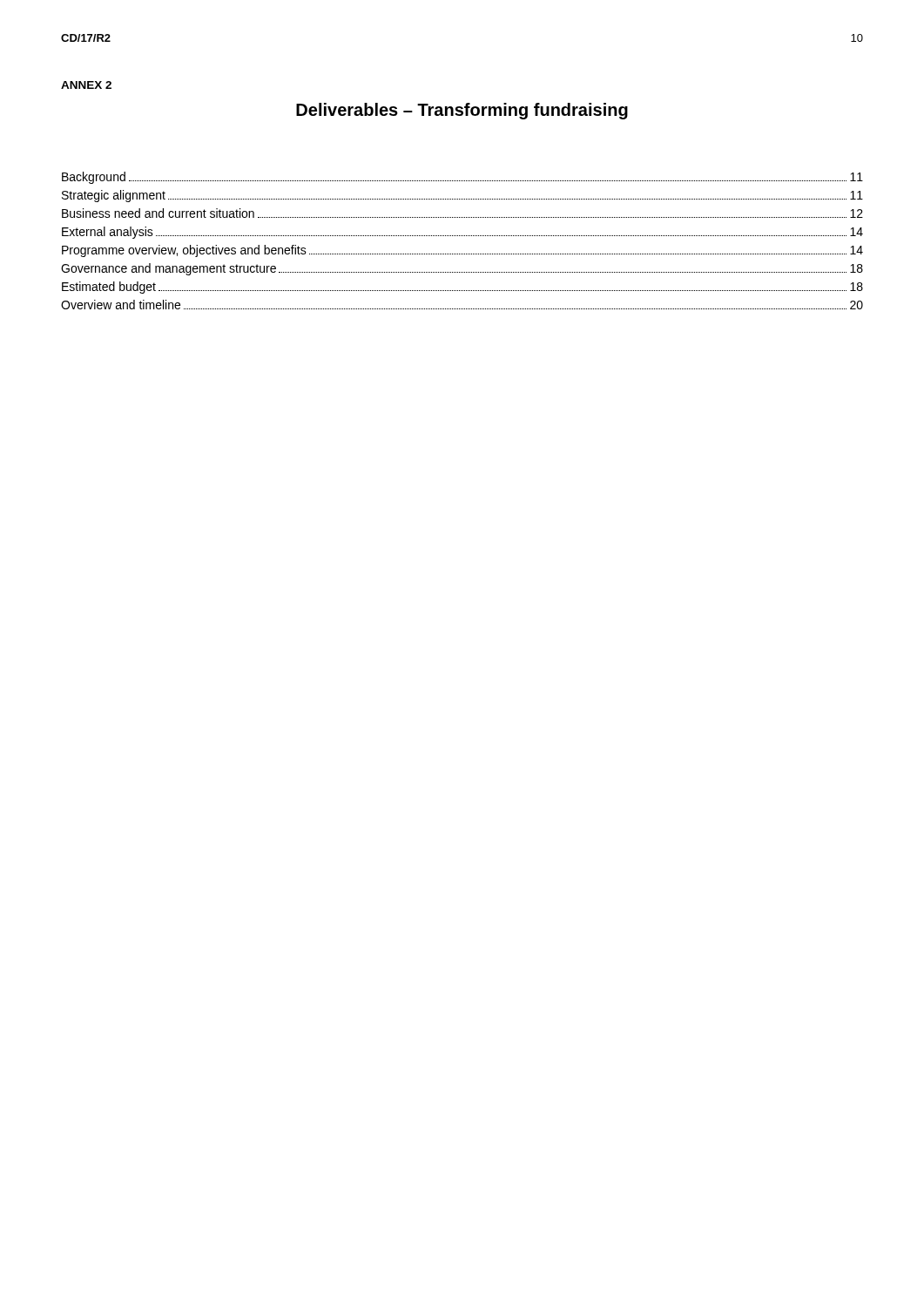The width and height of the screenshot is (924, 1307).
Task: Locate the element starting "Business need and current situation 12"
Action: [462, 213]
